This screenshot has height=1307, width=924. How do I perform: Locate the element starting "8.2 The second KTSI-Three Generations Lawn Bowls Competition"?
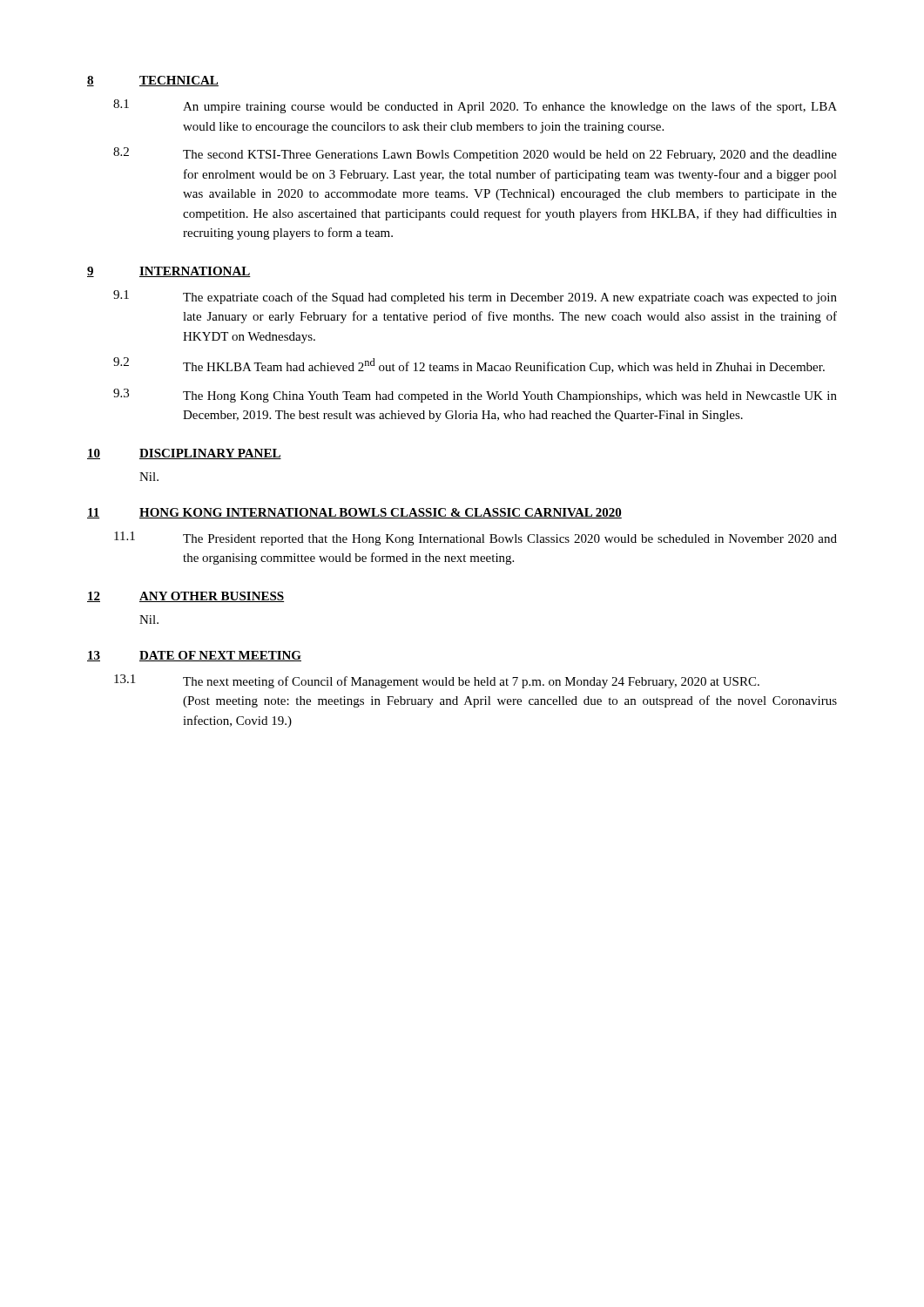pyautogui.click(x=462, y=194)
